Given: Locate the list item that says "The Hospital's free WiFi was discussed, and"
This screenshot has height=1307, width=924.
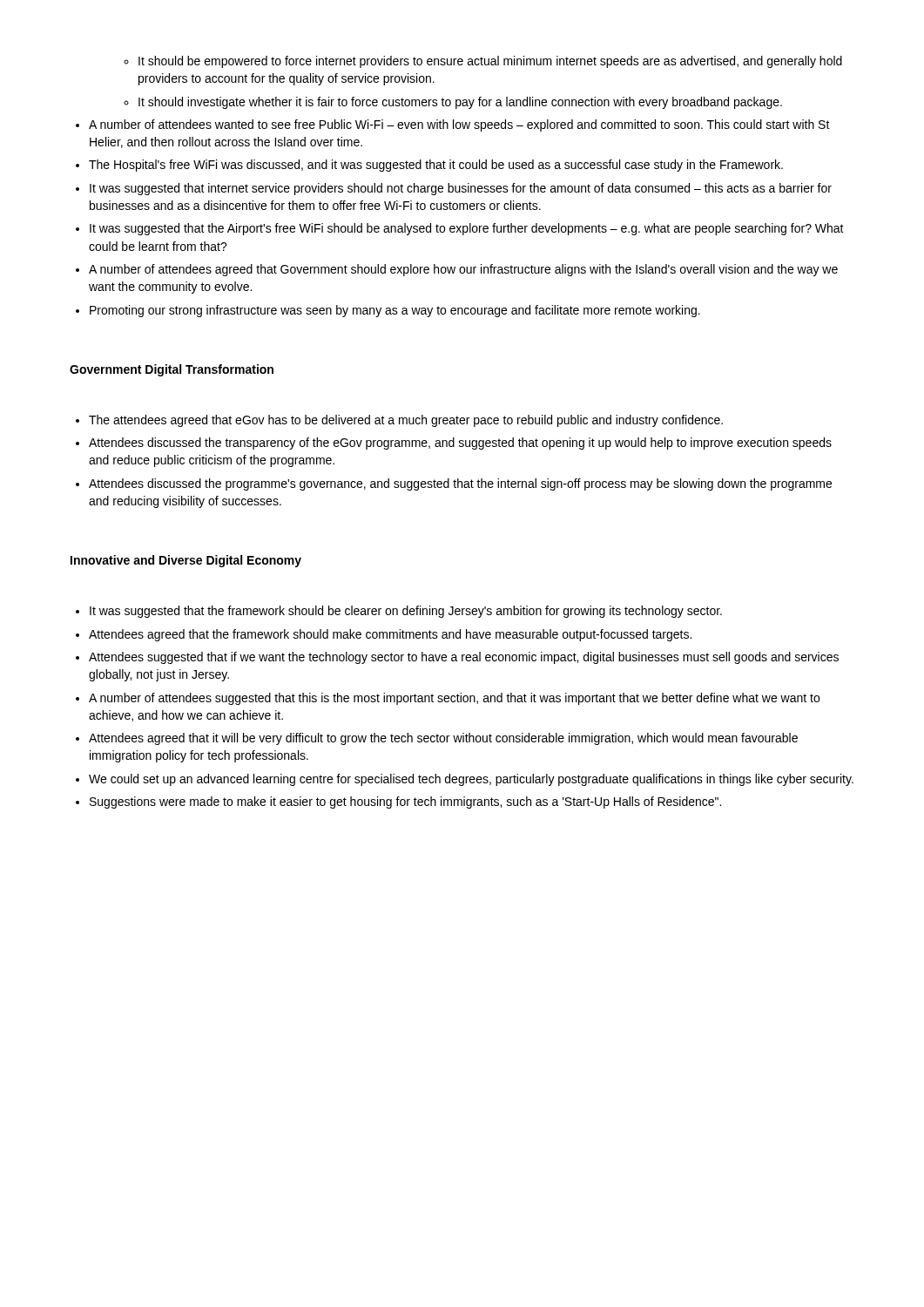Looking at the screenshot, I should [472, 165].
